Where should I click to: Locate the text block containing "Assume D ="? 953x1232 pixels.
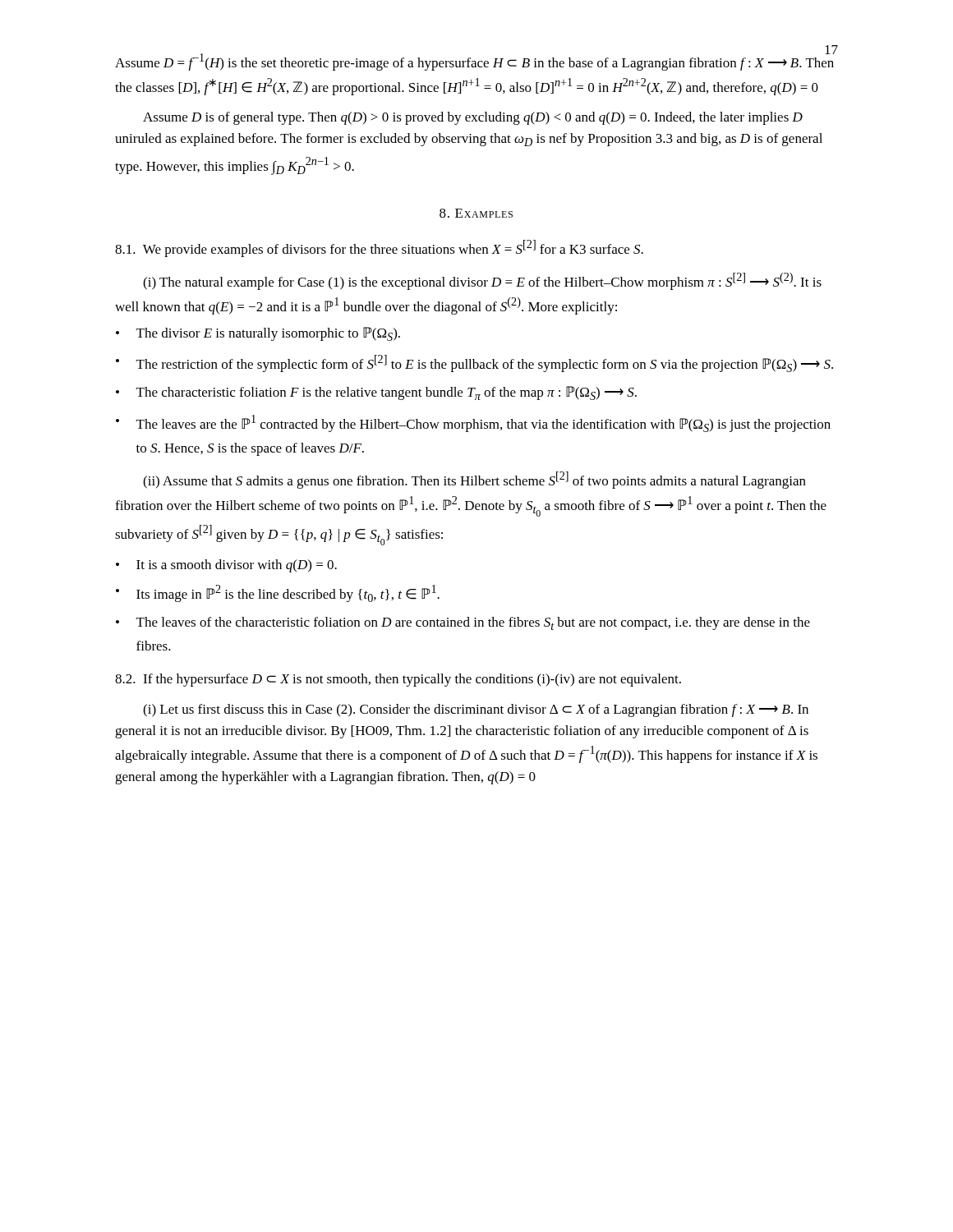476,74
